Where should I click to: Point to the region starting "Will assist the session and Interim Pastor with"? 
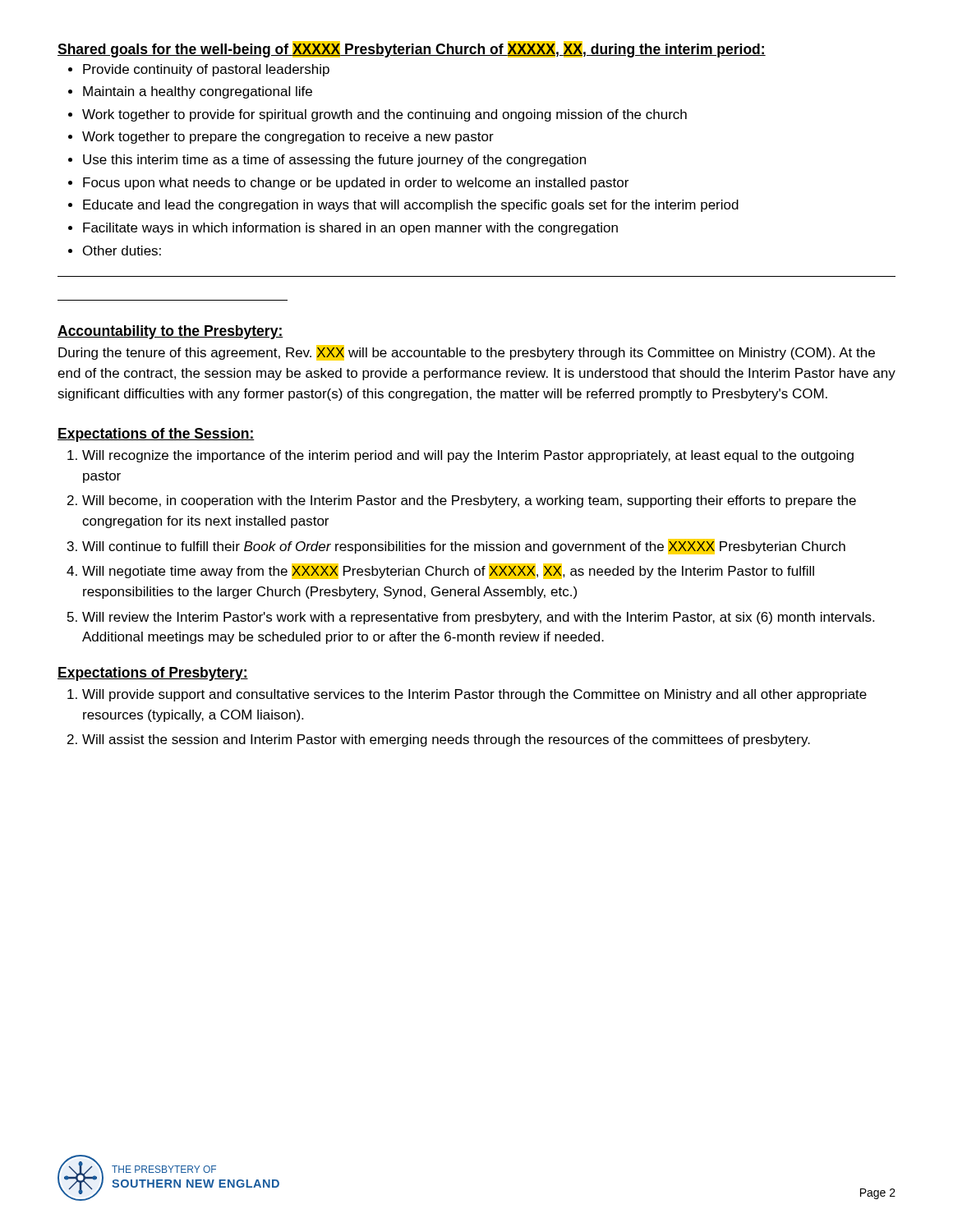point(446,740)
